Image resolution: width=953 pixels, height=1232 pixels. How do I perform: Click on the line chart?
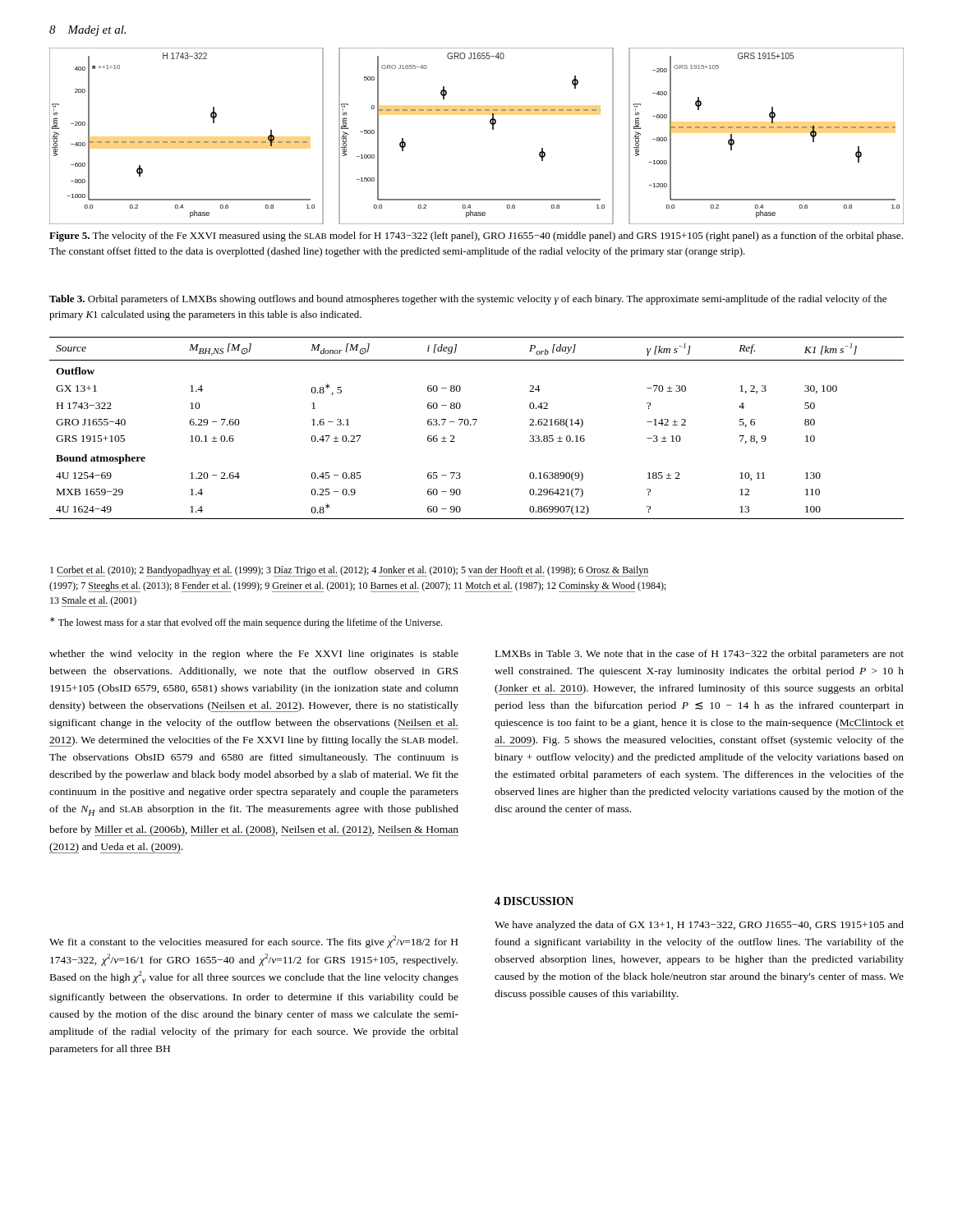pyautogui.click(x=476, y=136)
